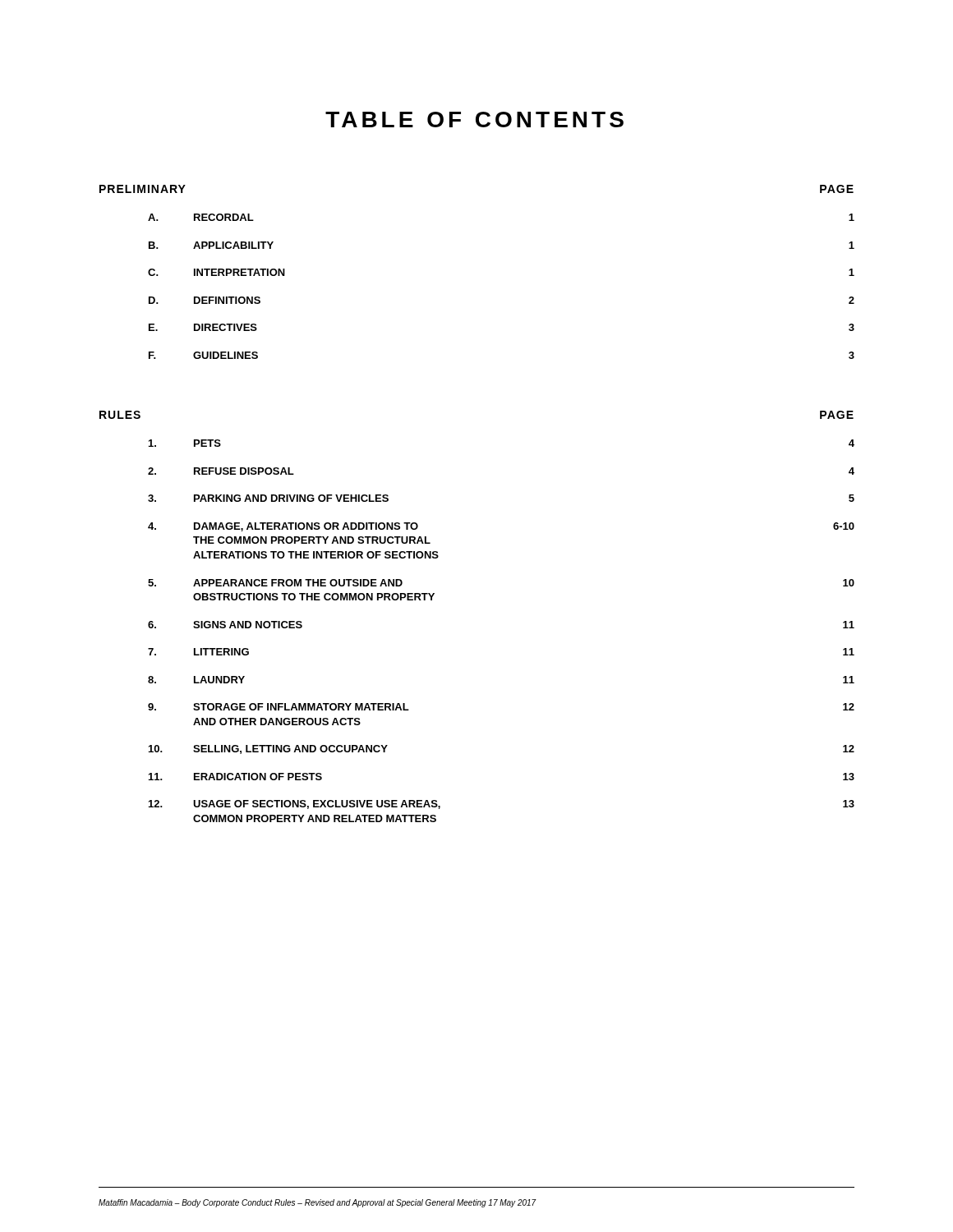Point to the block beginning "6. SIGNS AND"
This screenshot has width=953, height=1232.
(151, 625)
